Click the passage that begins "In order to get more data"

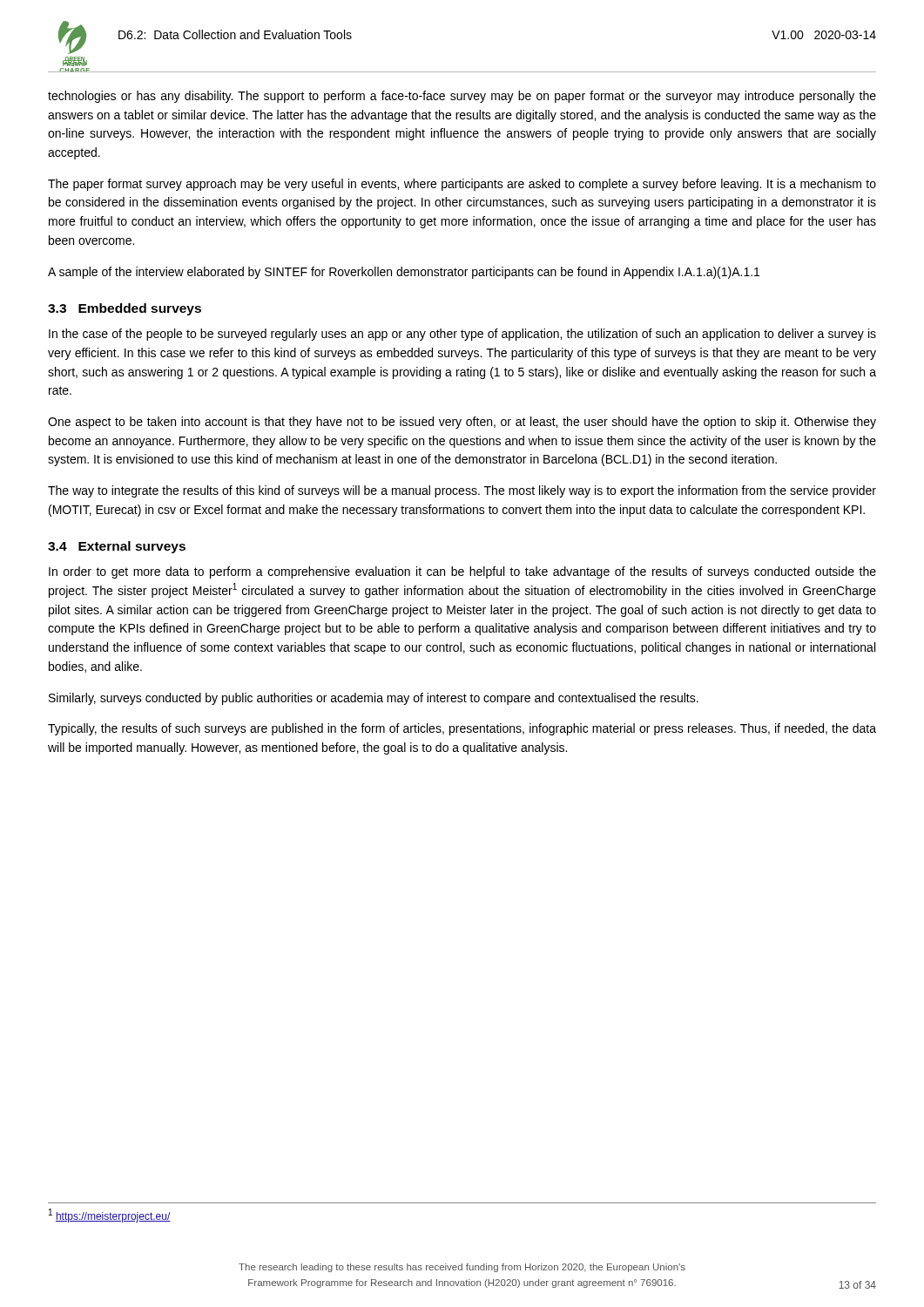coord(462,620)
